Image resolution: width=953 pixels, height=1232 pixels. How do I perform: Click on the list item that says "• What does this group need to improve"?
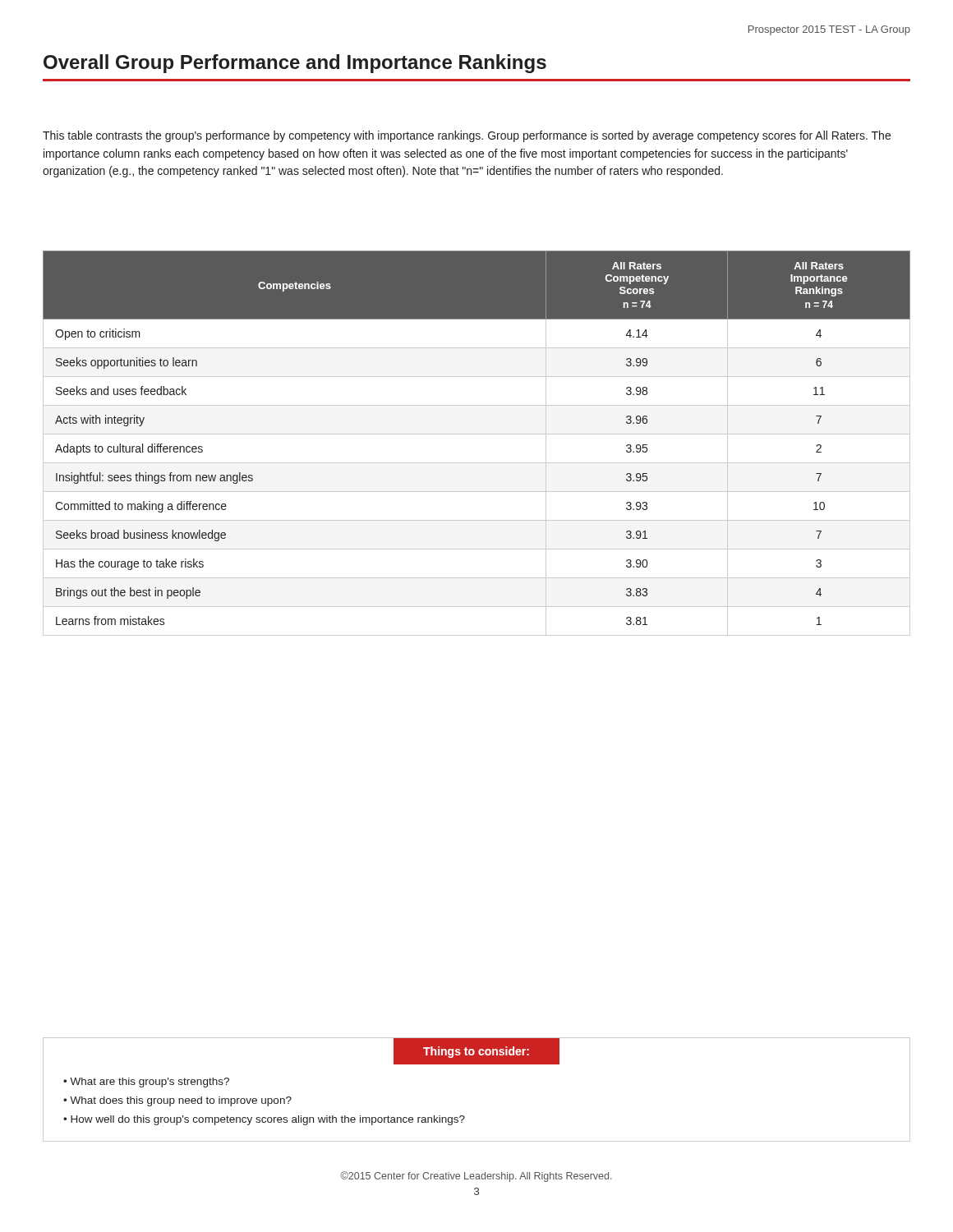coord(177,1100)
